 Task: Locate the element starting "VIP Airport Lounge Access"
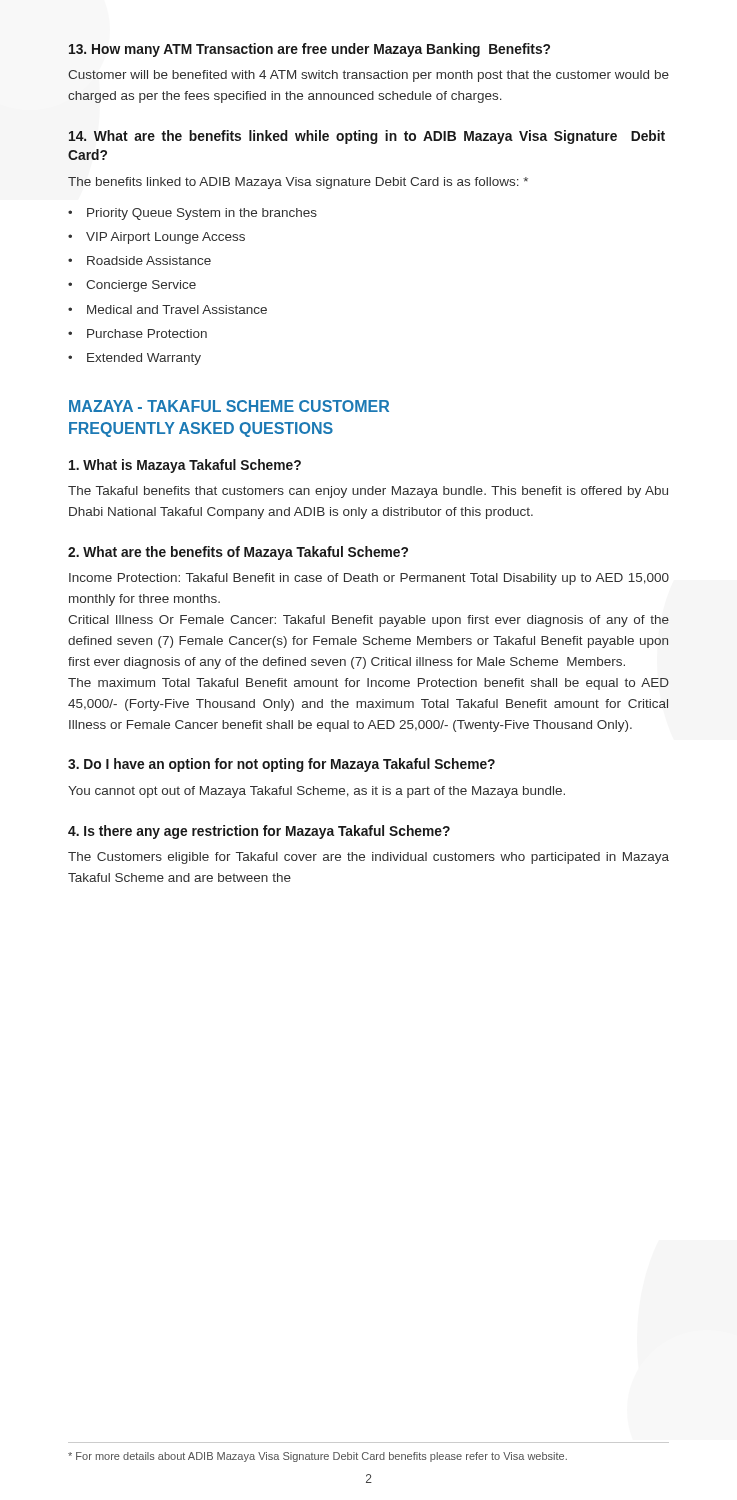tap(166, 236)
